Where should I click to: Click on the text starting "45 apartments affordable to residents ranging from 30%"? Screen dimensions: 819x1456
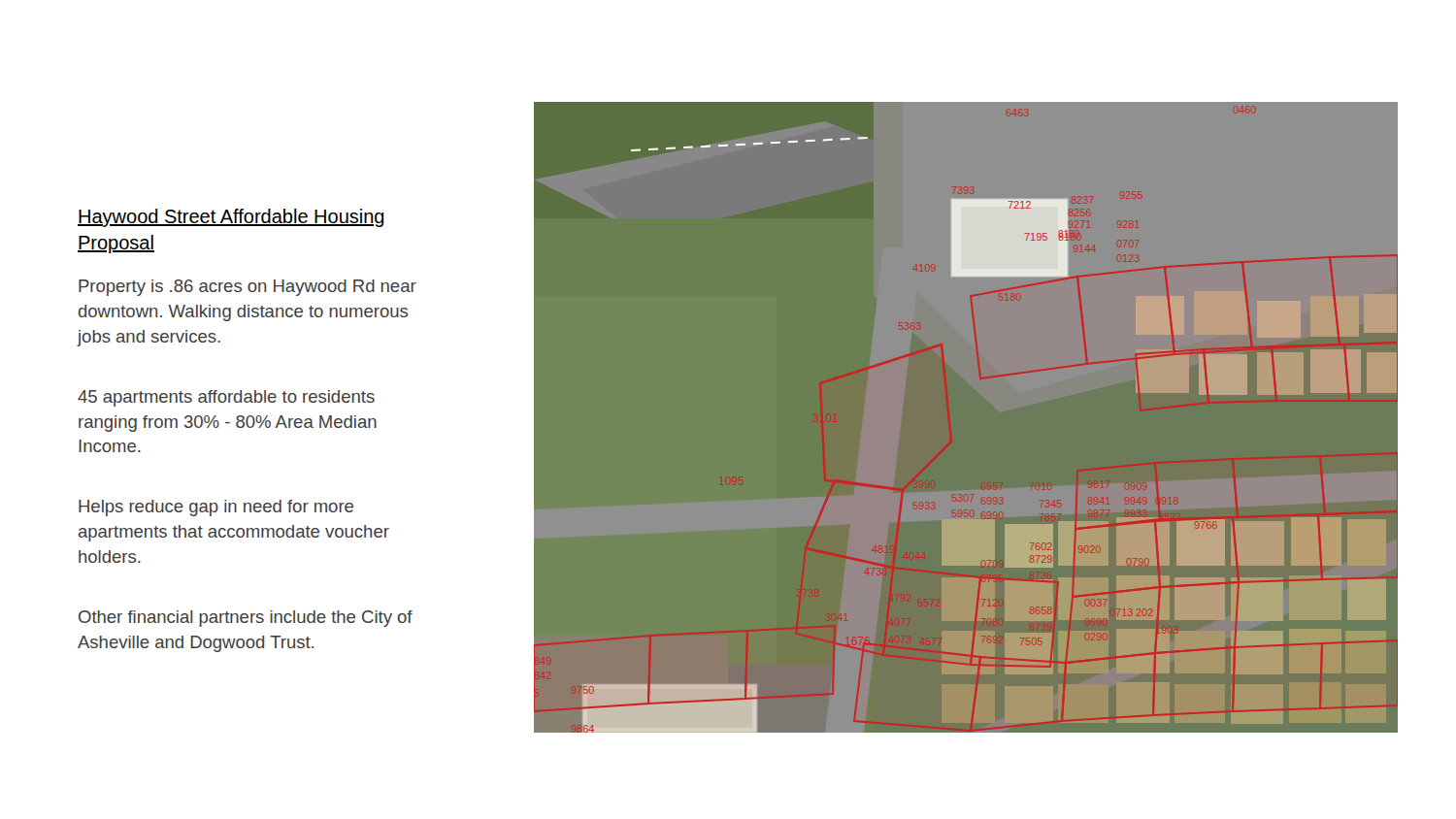click(227, 421)
